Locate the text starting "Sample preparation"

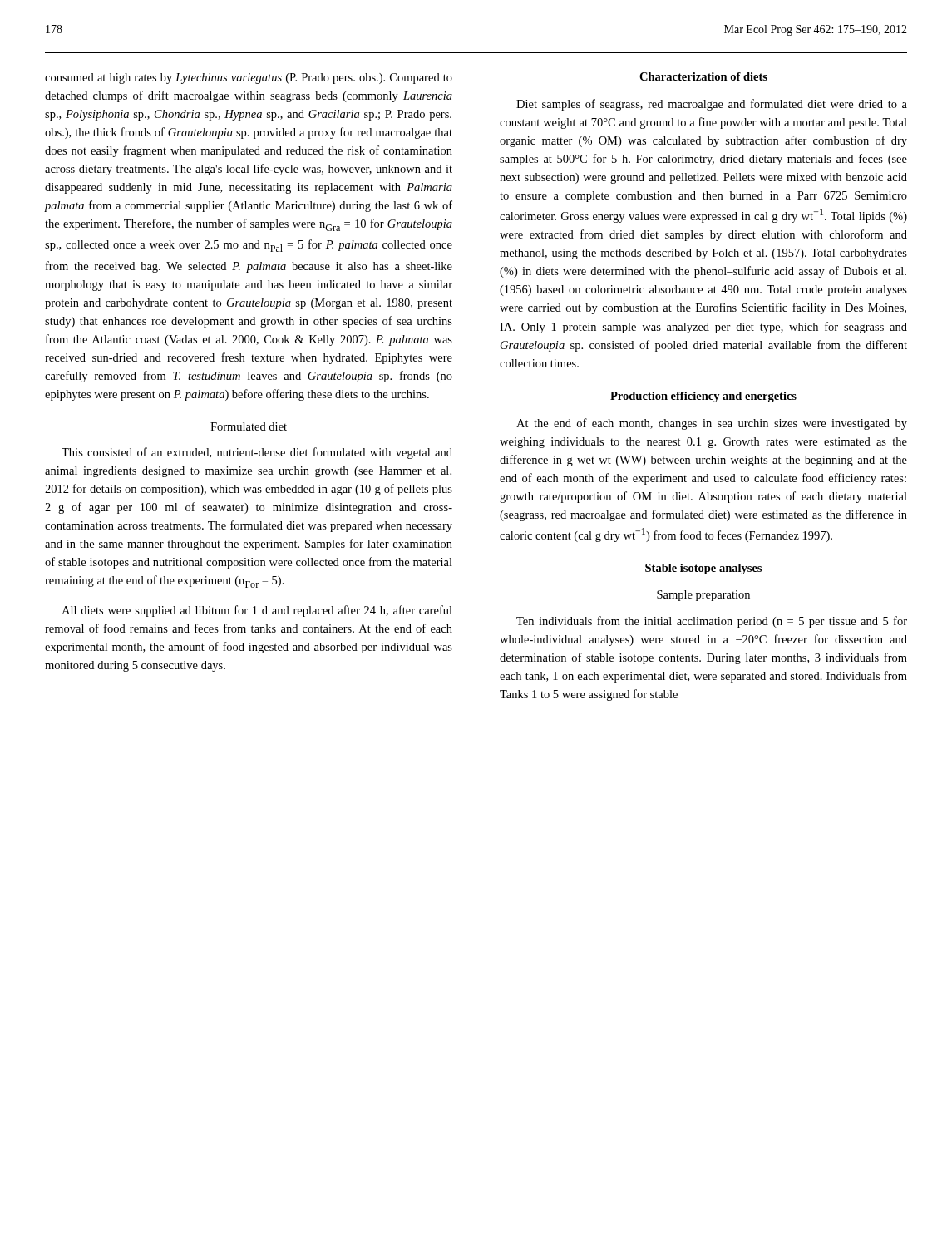pos(703,595)
